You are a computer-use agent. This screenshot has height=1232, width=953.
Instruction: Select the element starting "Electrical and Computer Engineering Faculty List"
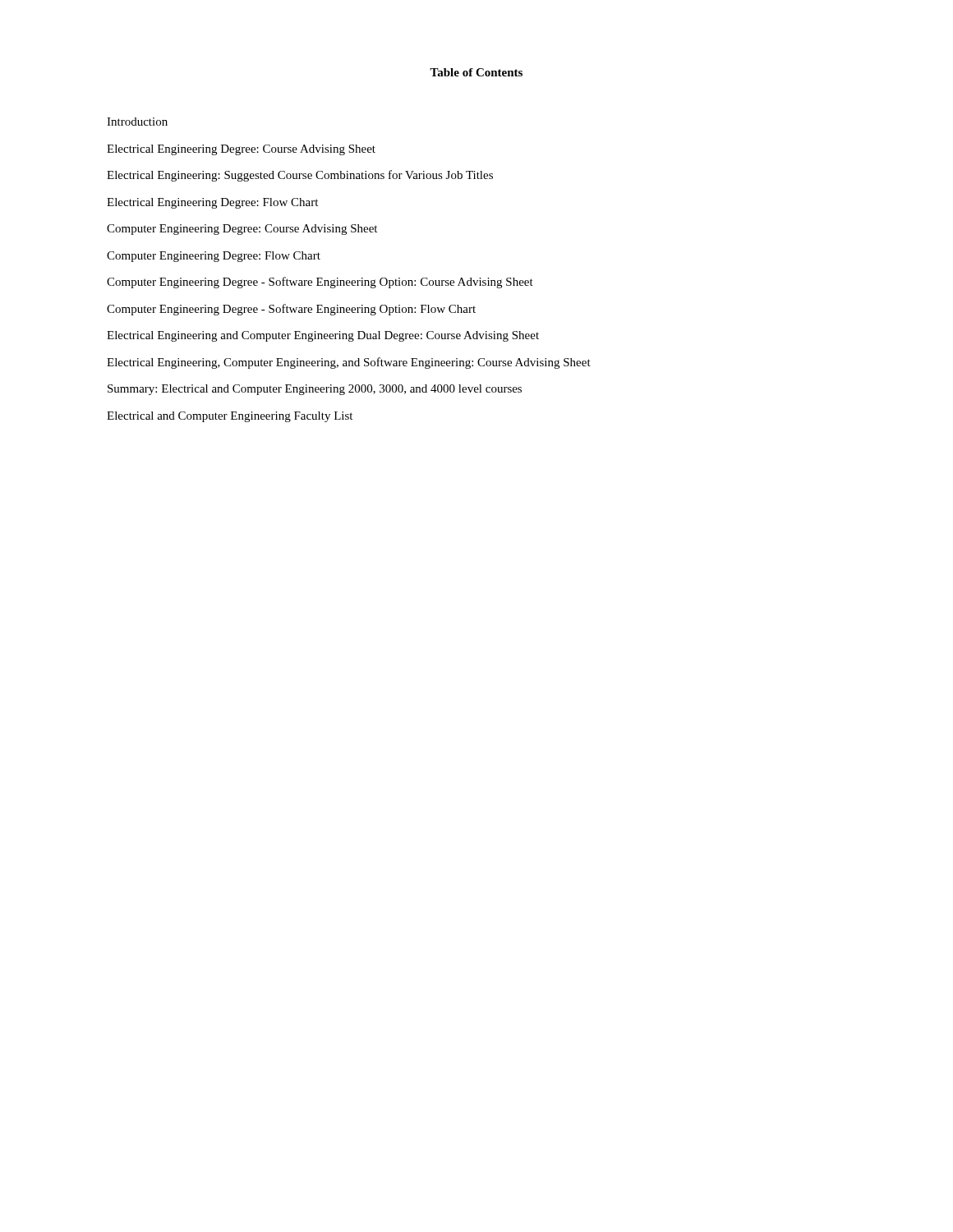click(x=230, y=415)
